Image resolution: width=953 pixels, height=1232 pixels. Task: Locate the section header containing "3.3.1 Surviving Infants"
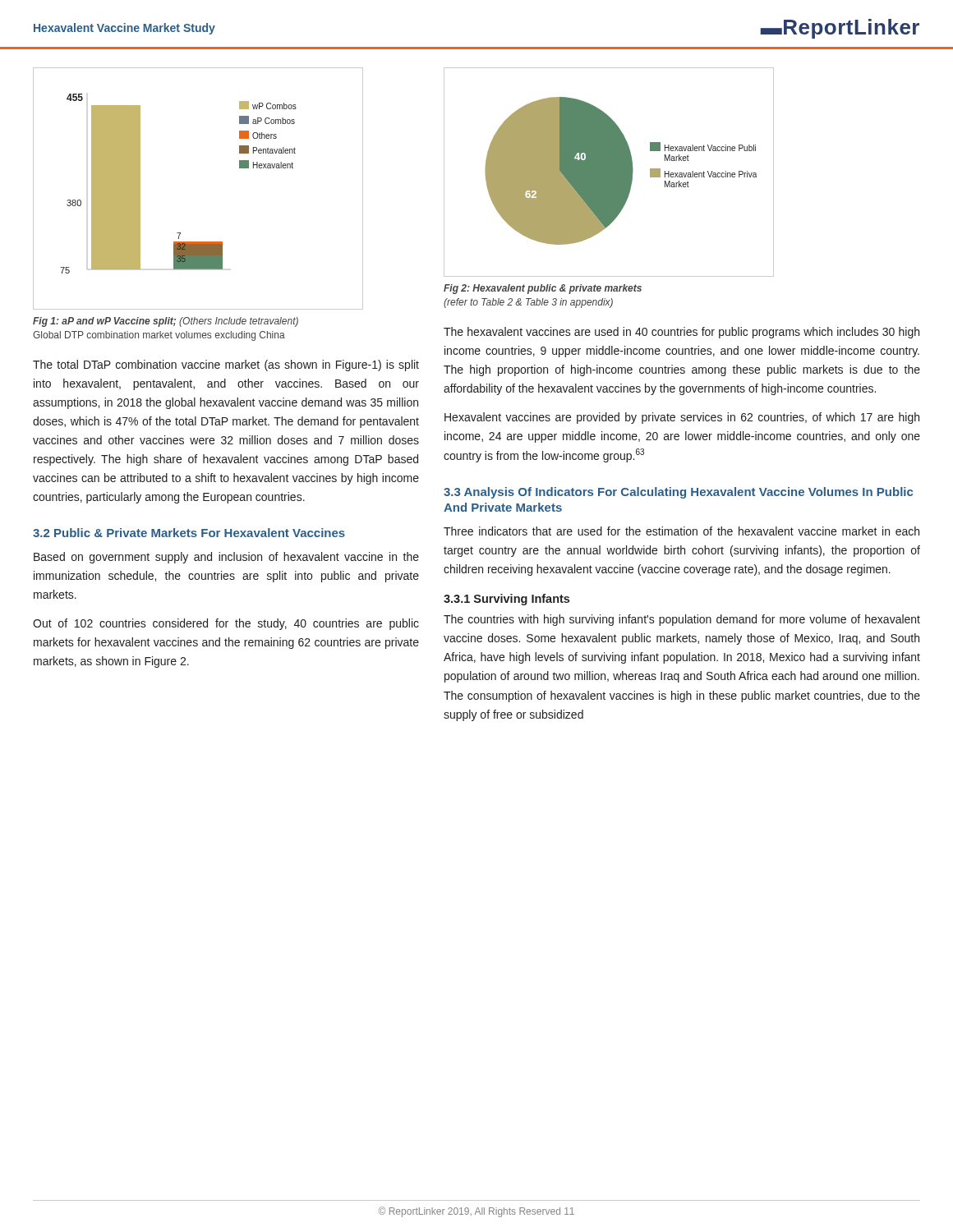pos(507,599)
